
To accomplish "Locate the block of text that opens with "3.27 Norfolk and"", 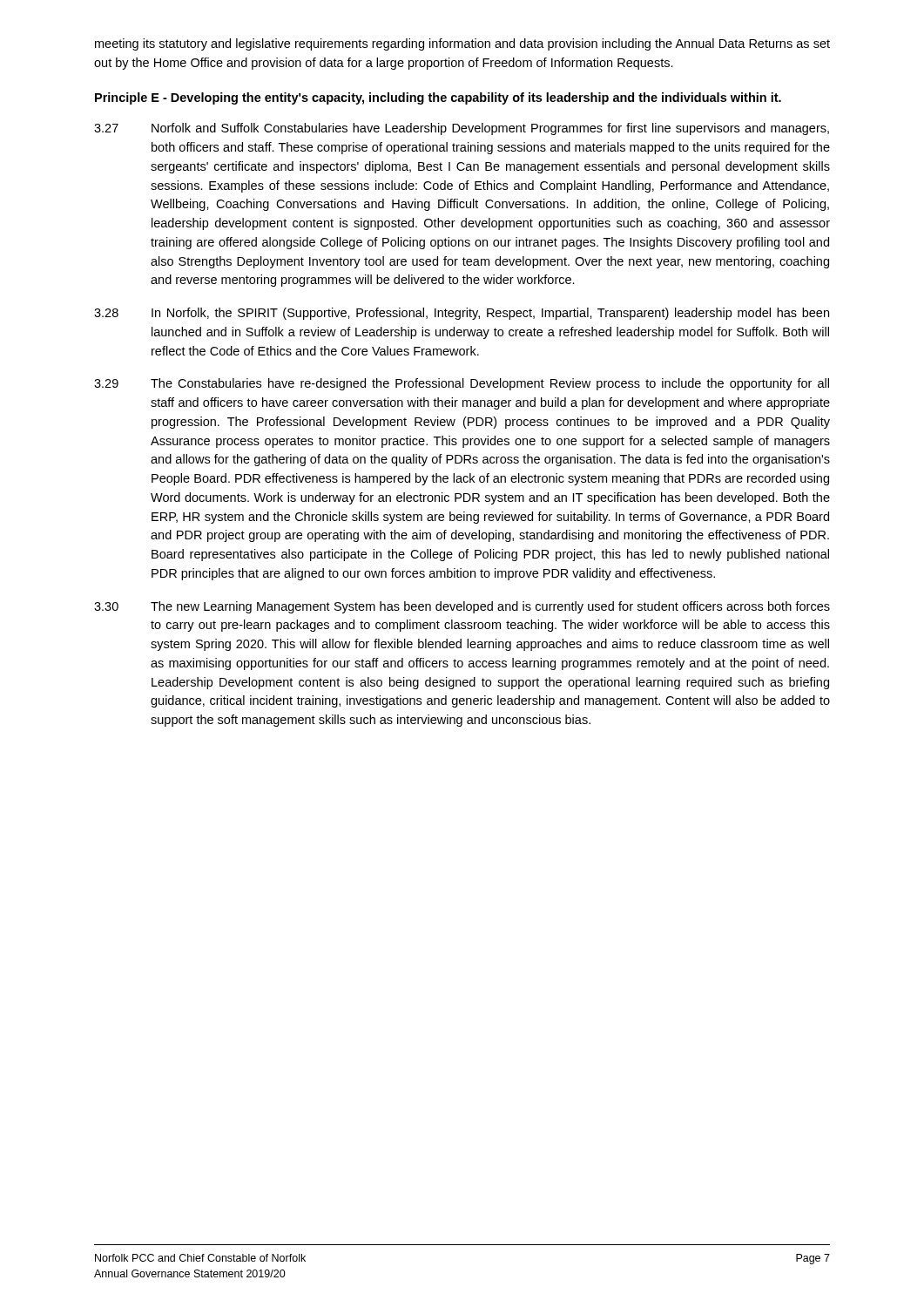I will click(462, 205).
